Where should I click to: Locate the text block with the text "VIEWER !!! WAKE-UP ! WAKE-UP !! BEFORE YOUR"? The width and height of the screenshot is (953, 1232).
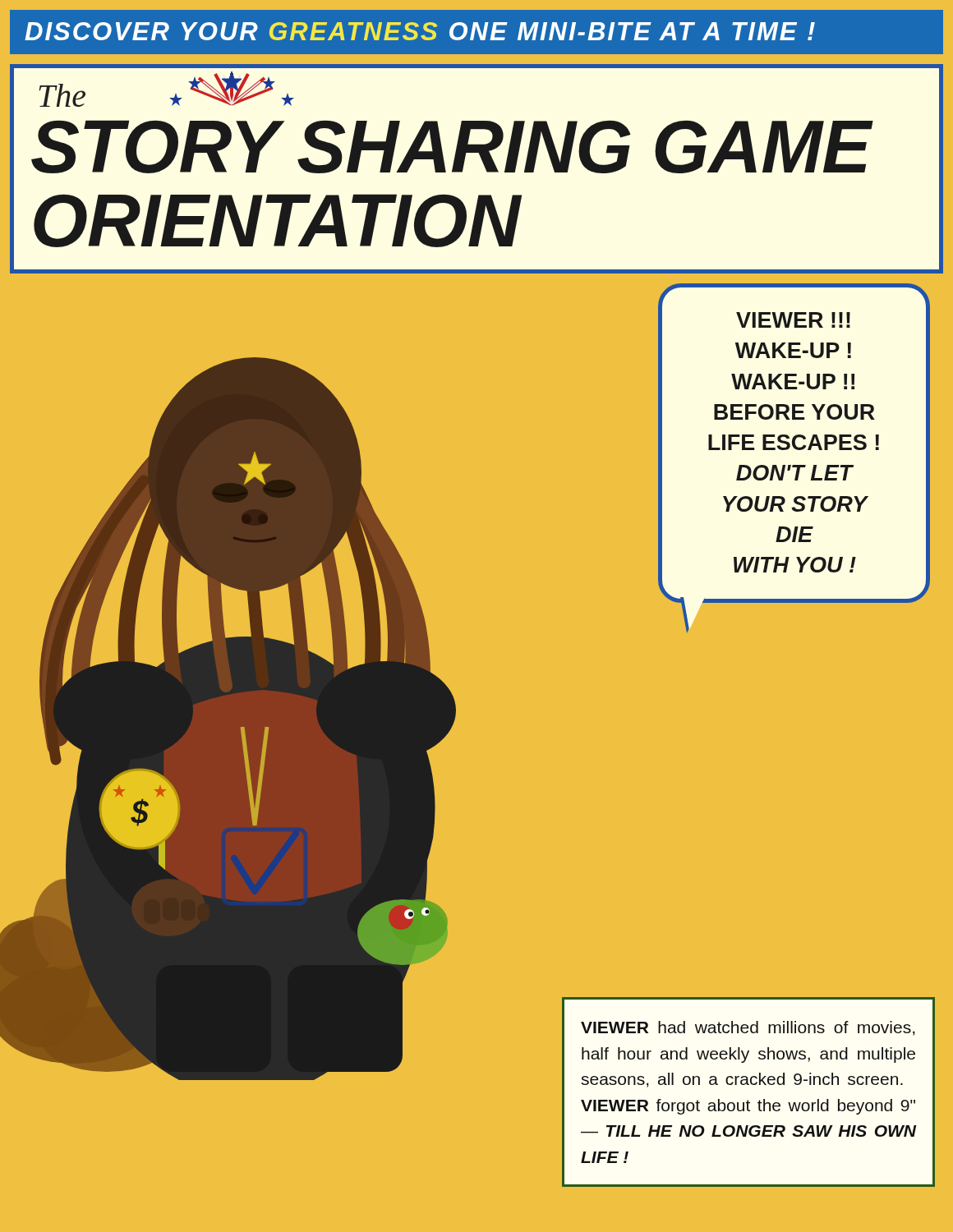794,454
